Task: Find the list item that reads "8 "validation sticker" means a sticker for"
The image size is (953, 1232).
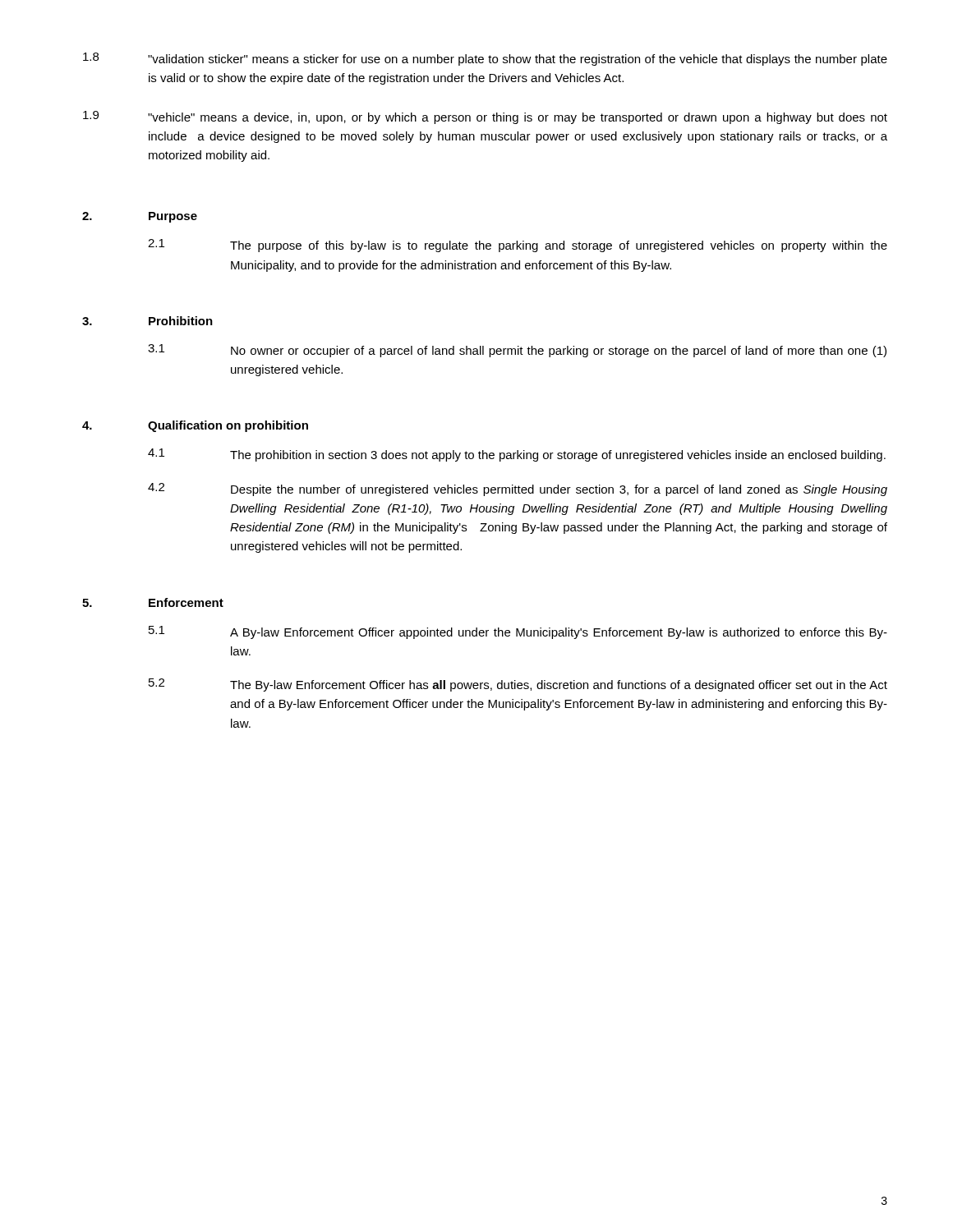Action: point(485,68)
